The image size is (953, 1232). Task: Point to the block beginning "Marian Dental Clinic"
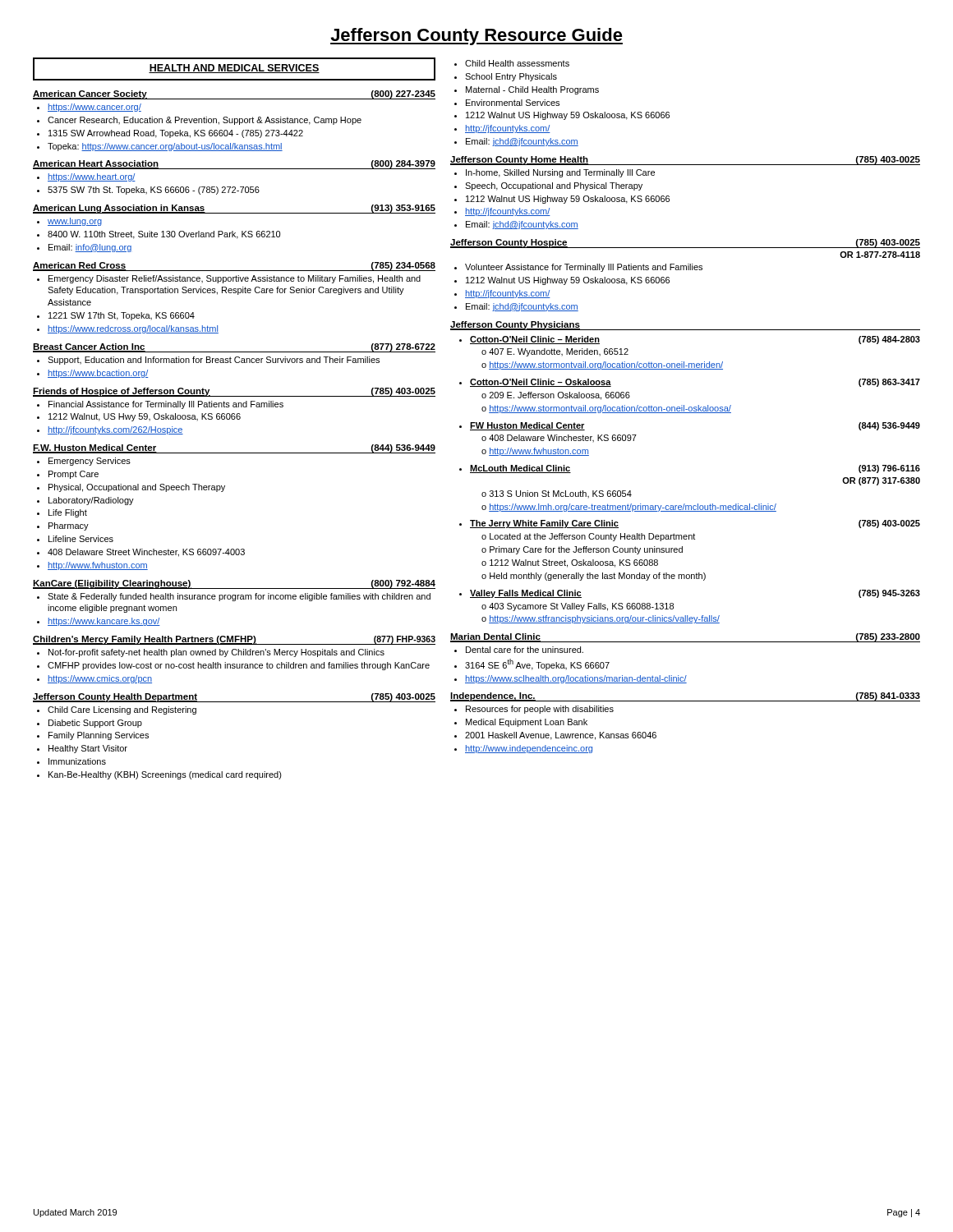[685, 638]
